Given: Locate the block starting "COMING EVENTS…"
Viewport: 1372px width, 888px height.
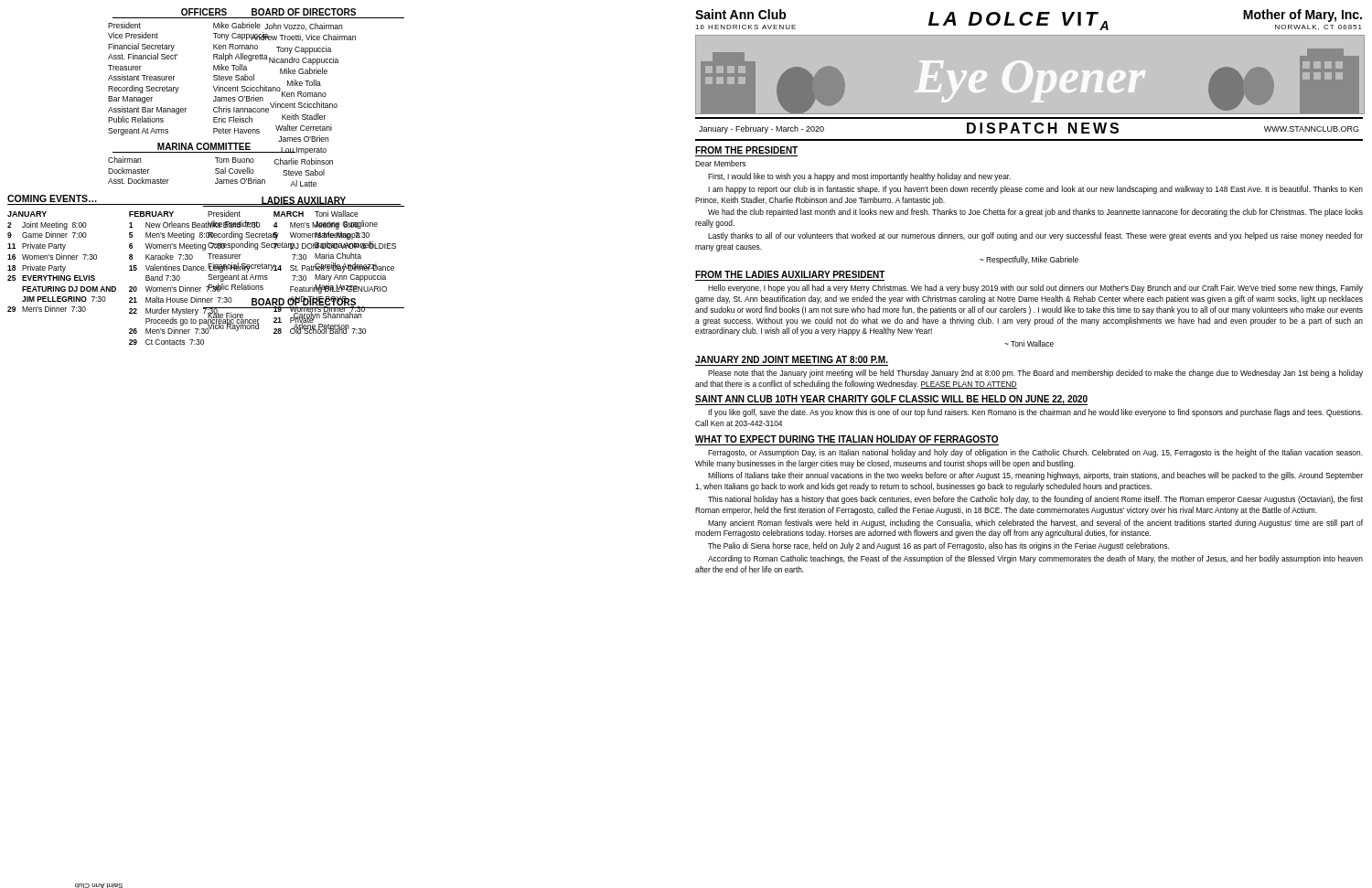Looking at the screenshot, I should [x=52, y=198].
